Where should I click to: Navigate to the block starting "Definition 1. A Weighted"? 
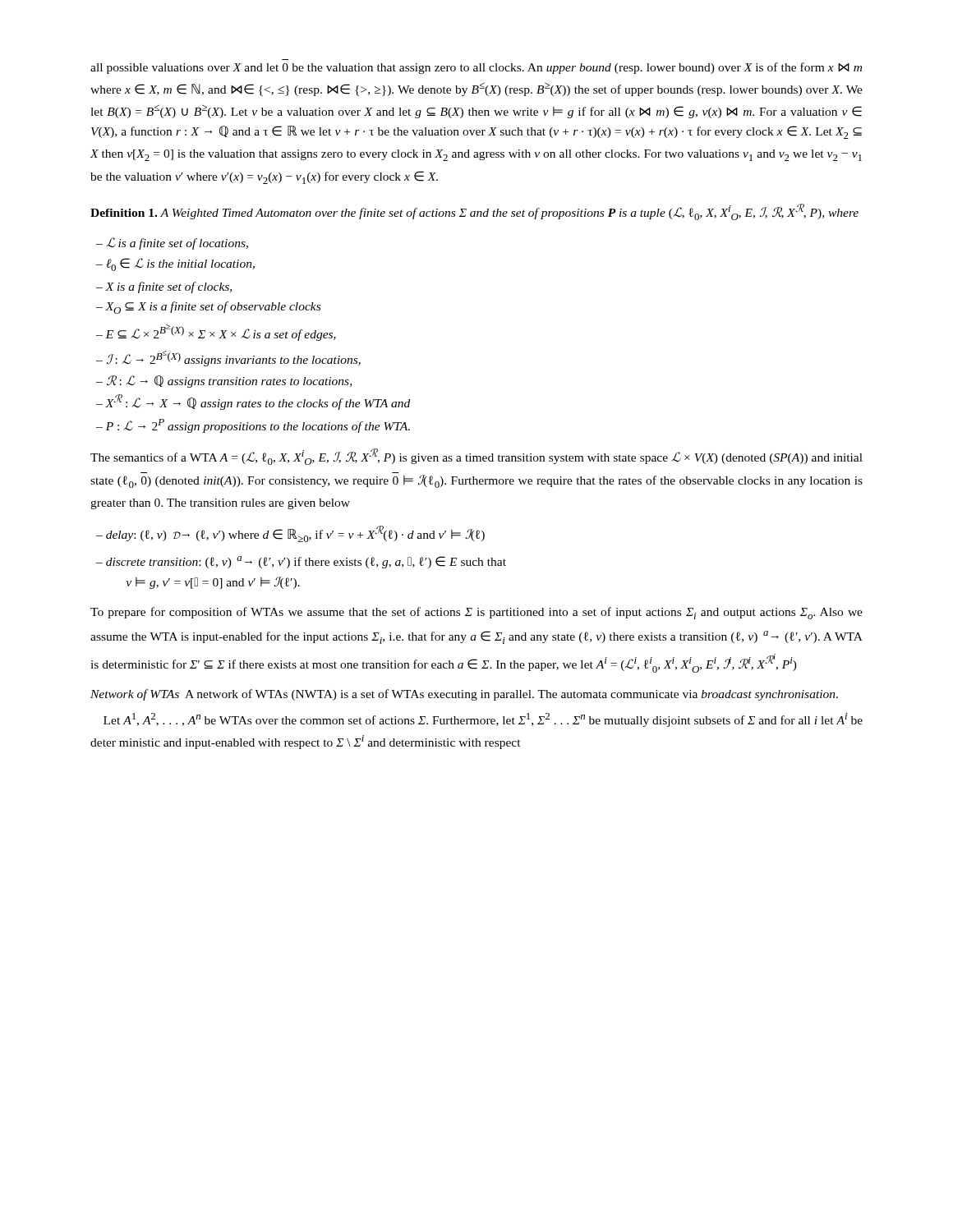tap(476, 213)
